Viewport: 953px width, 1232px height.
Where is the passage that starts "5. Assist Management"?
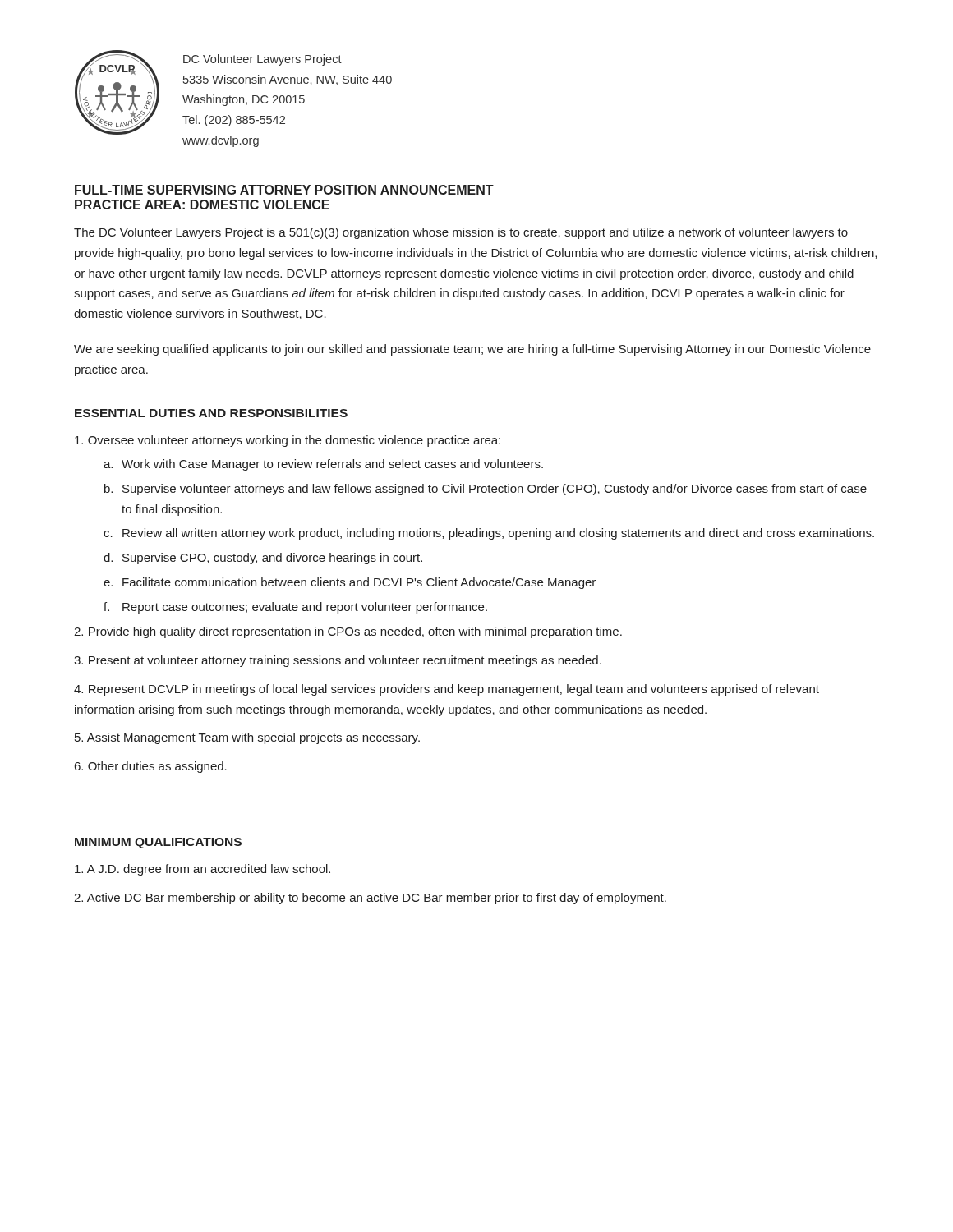pyautogui.click(x=247, y=738)
